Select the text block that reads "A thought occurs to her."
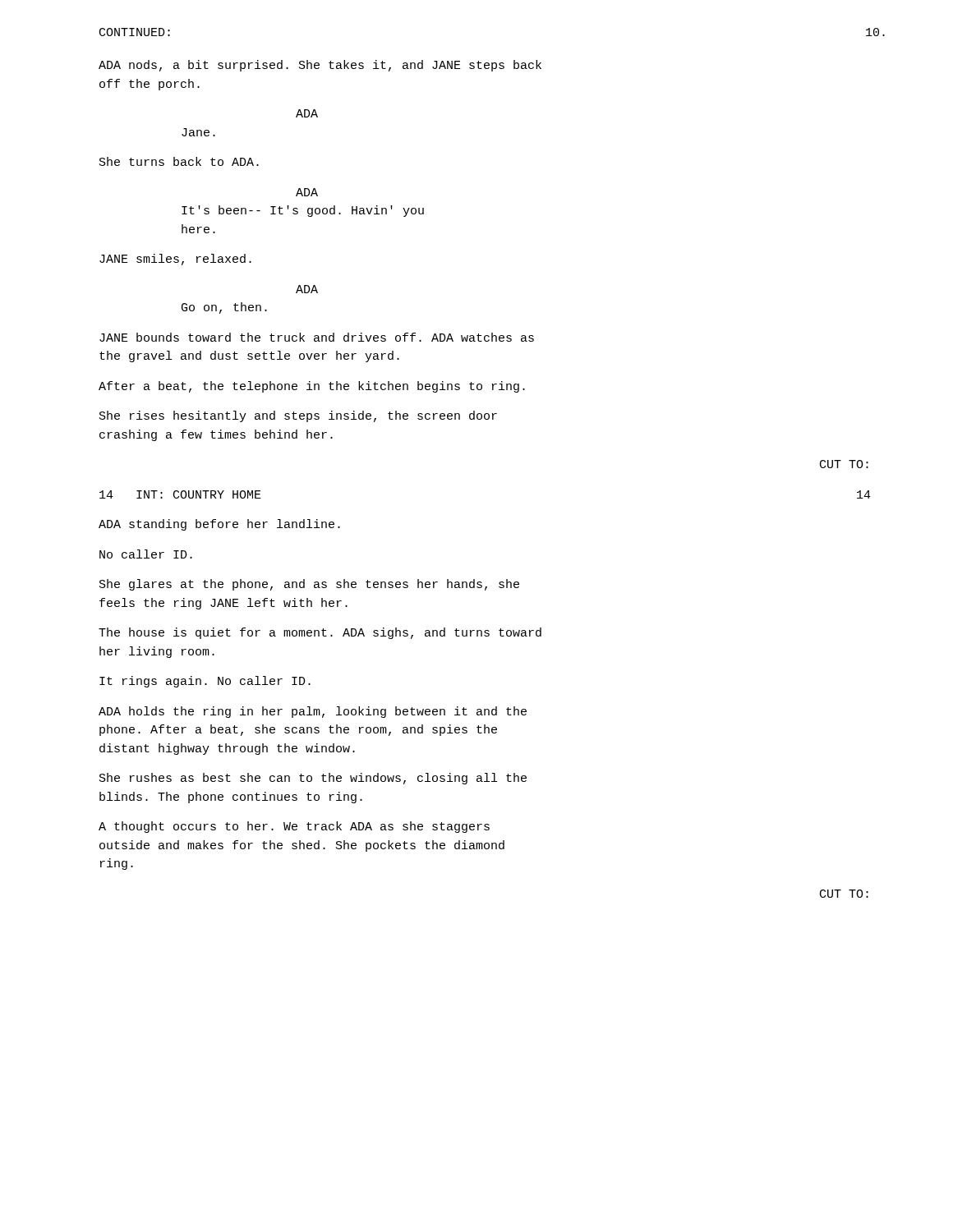 302,846
